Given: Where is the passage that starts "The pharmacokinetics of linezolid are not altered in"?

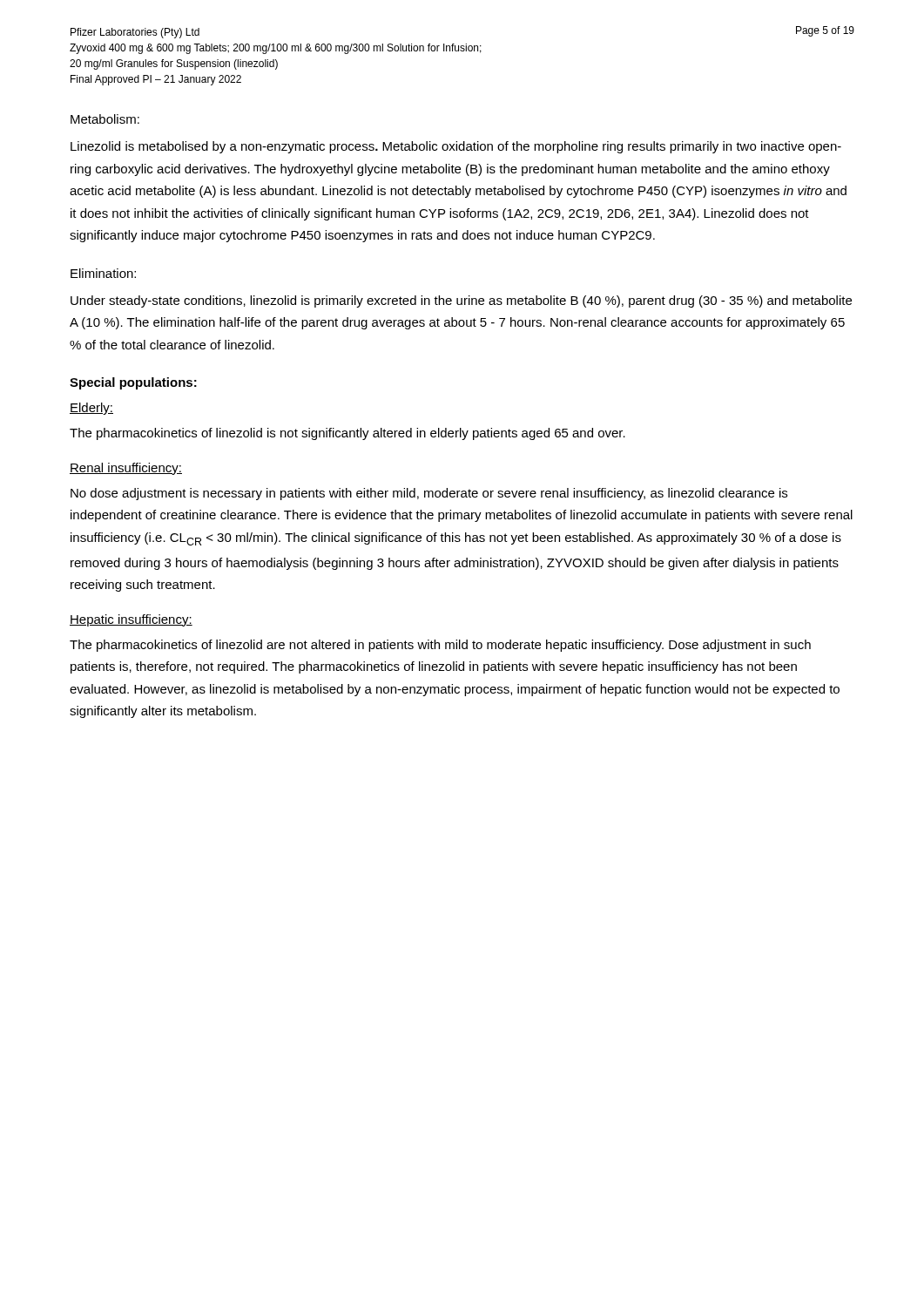Looking at the screenshot, I should click(x=462, y=678).
